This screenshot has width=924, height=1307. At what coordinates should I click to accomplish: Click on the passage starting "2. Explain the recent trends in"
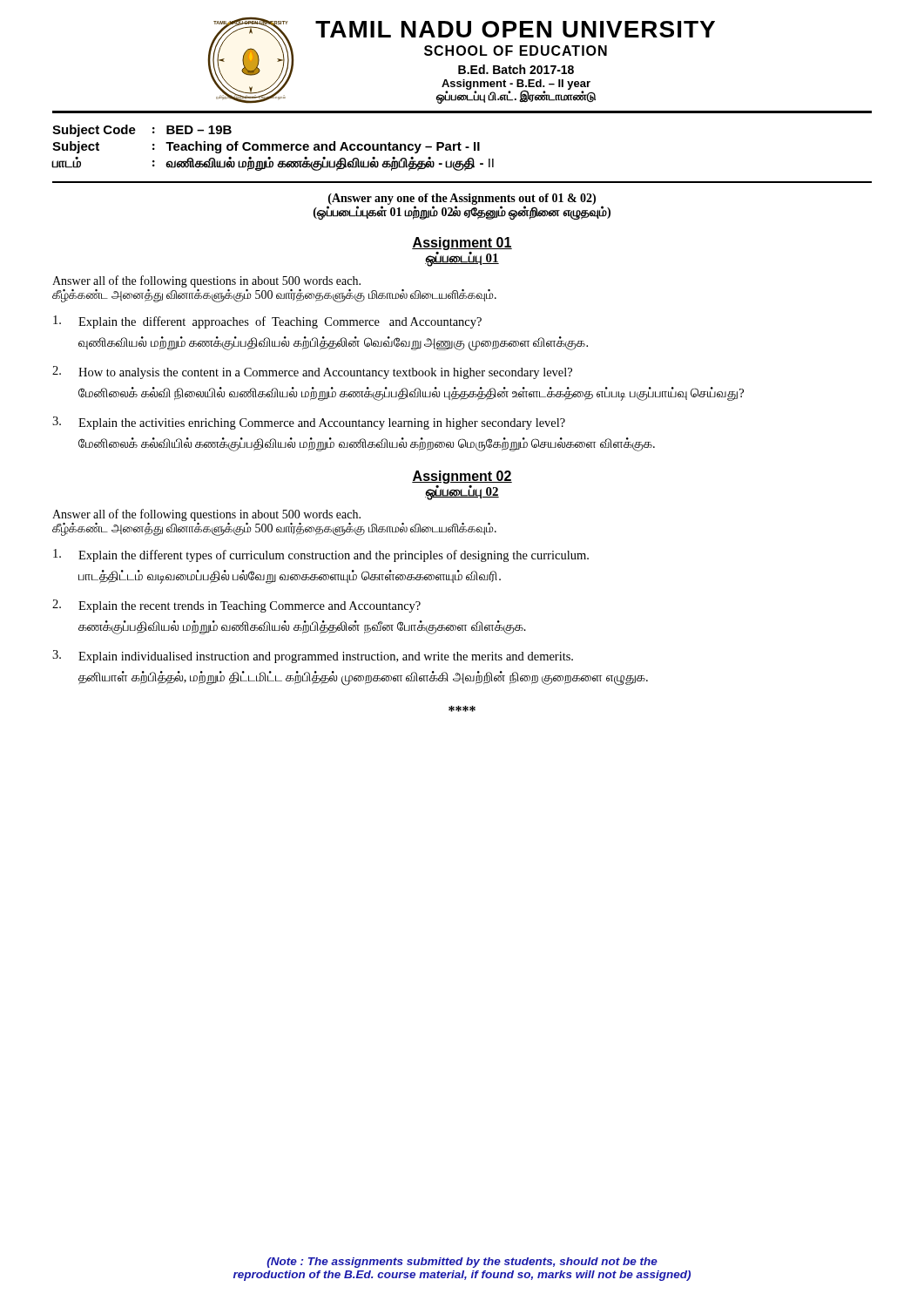coord(462,617)
